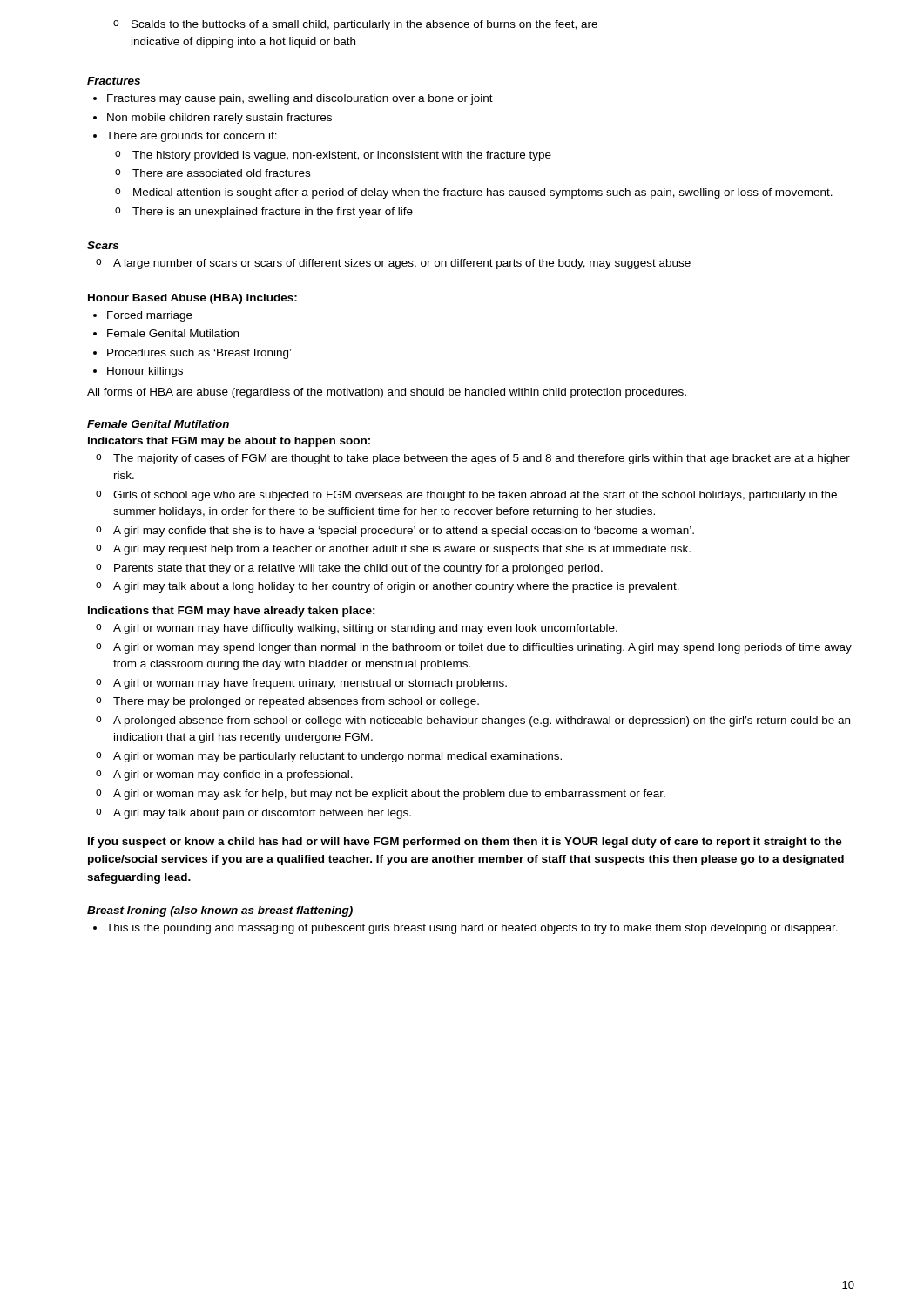Navigate to the element starting "Indications that FGM may have already taken place:"
Viewport: 924px width, 1307px height.
[x=232, y=610]
